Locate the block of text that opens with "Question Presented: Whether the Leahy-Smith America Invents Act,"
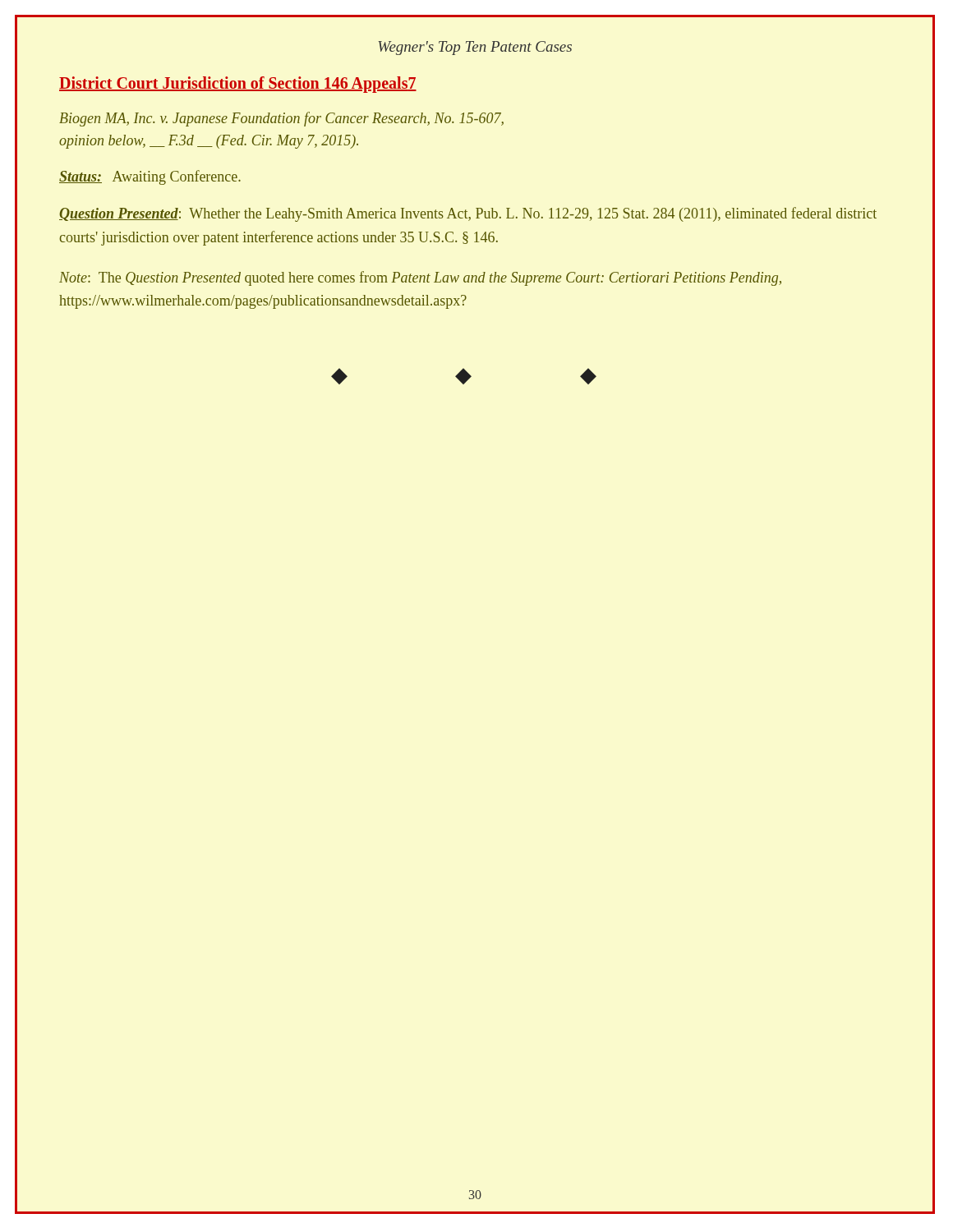This screenshot has width=953, height=1232. (468, 225)
